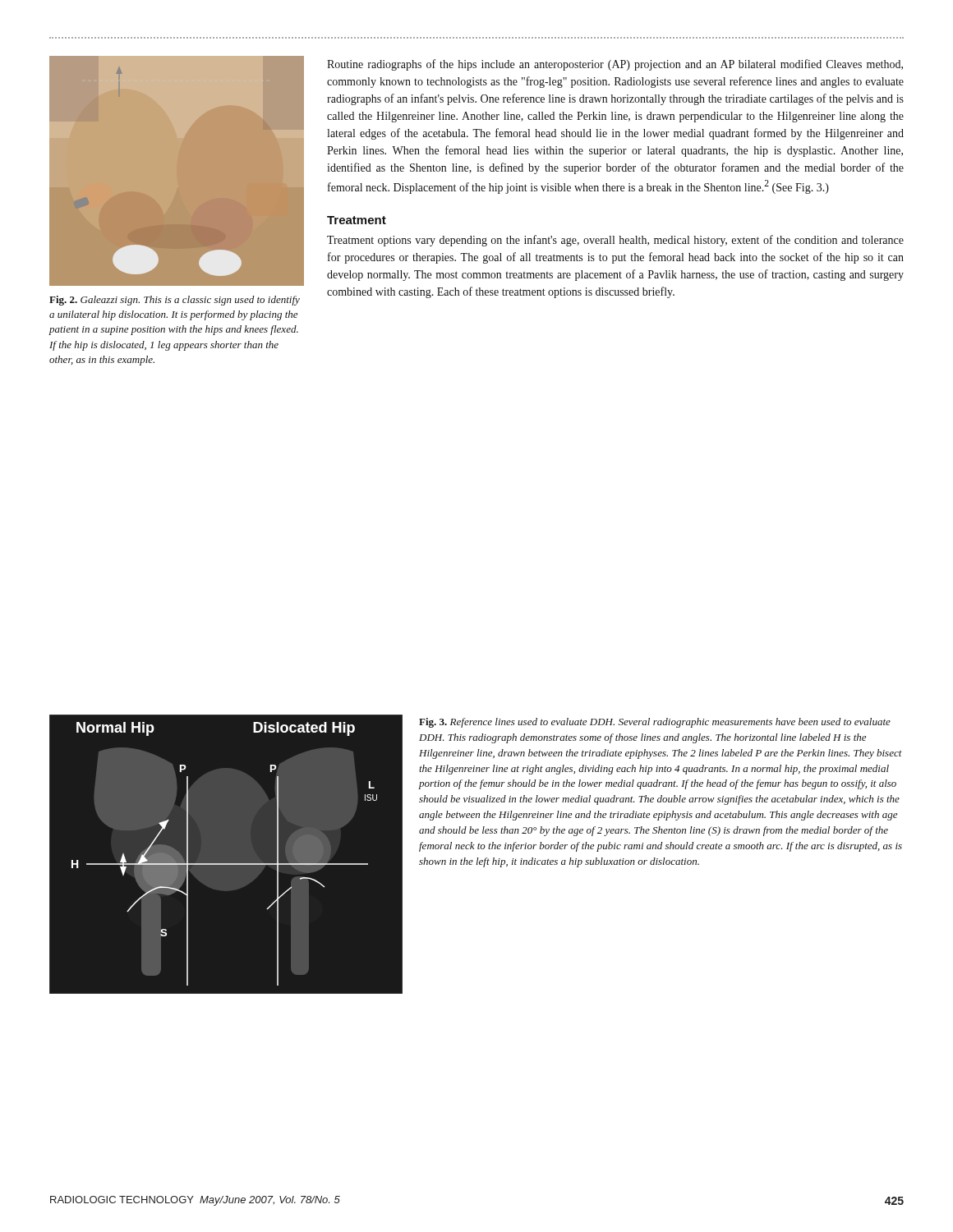Locate a section header
The height and width of the screenshot is (1232, 953).
[x=356, y=219]
